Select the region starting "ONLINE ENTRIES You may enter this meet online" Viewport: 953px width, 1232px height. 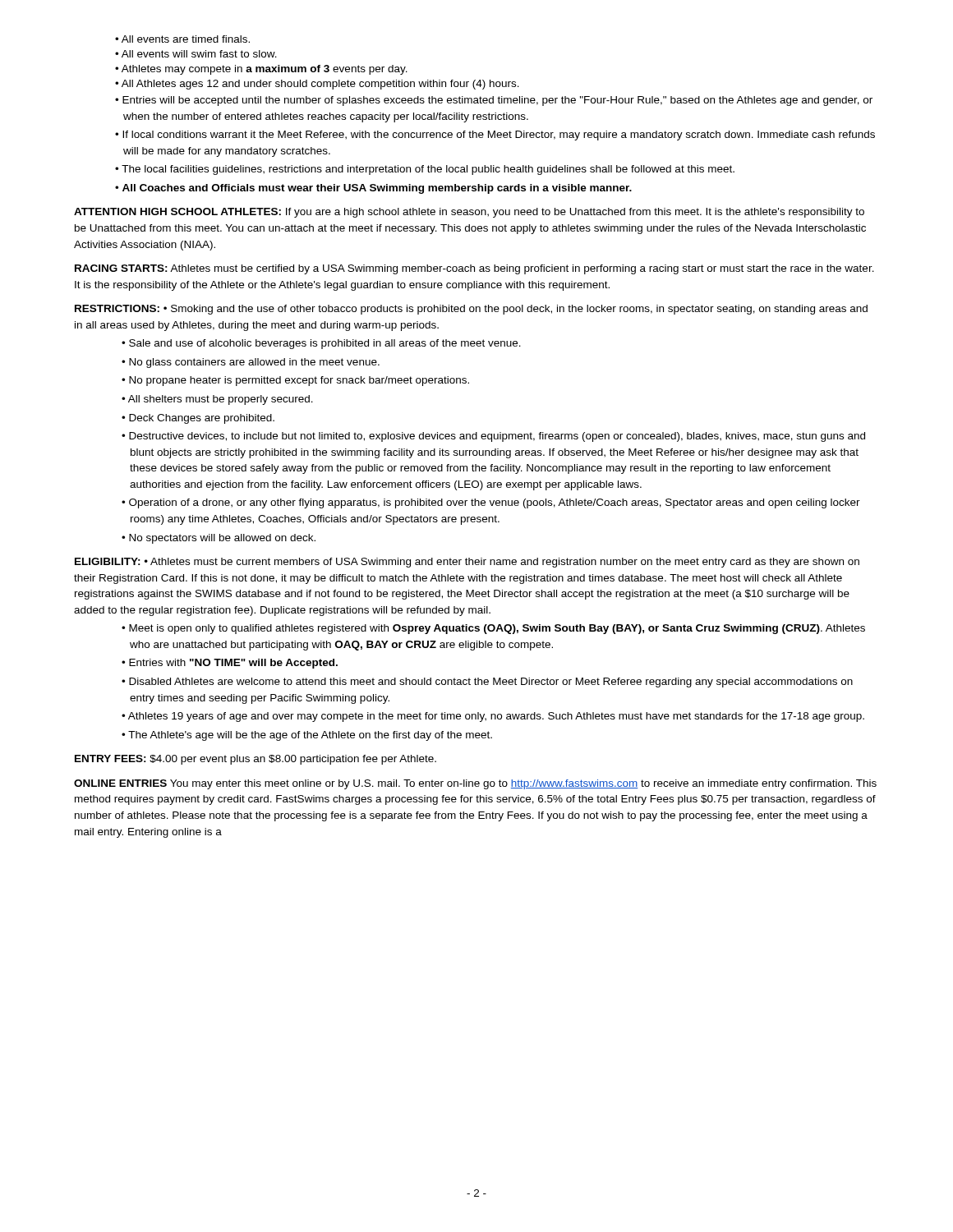(475, 807)
